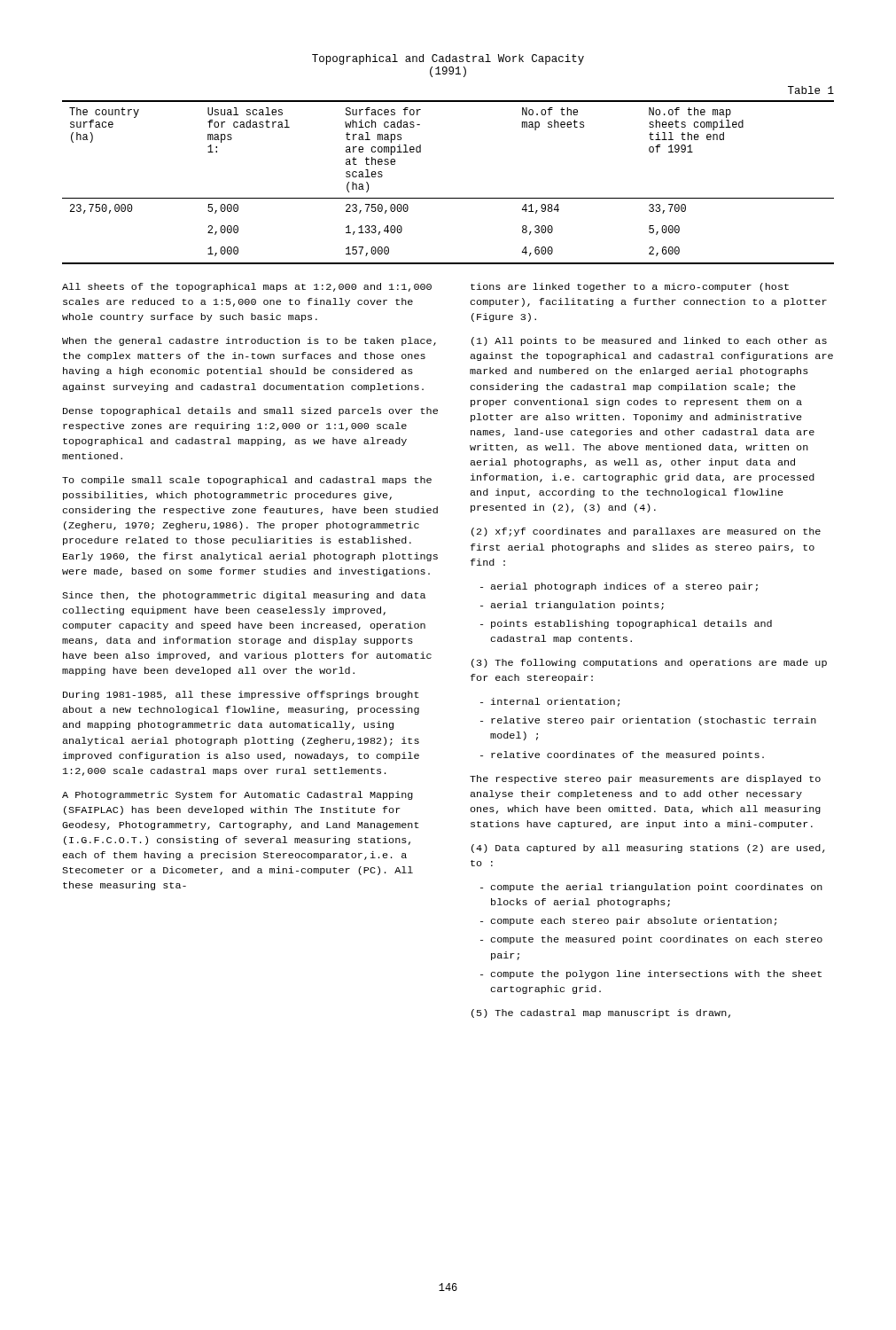Select the text block with the text "To compile small scale topographical and"
This screenshot has height=1330, width=896.
[x=250, y=526]
